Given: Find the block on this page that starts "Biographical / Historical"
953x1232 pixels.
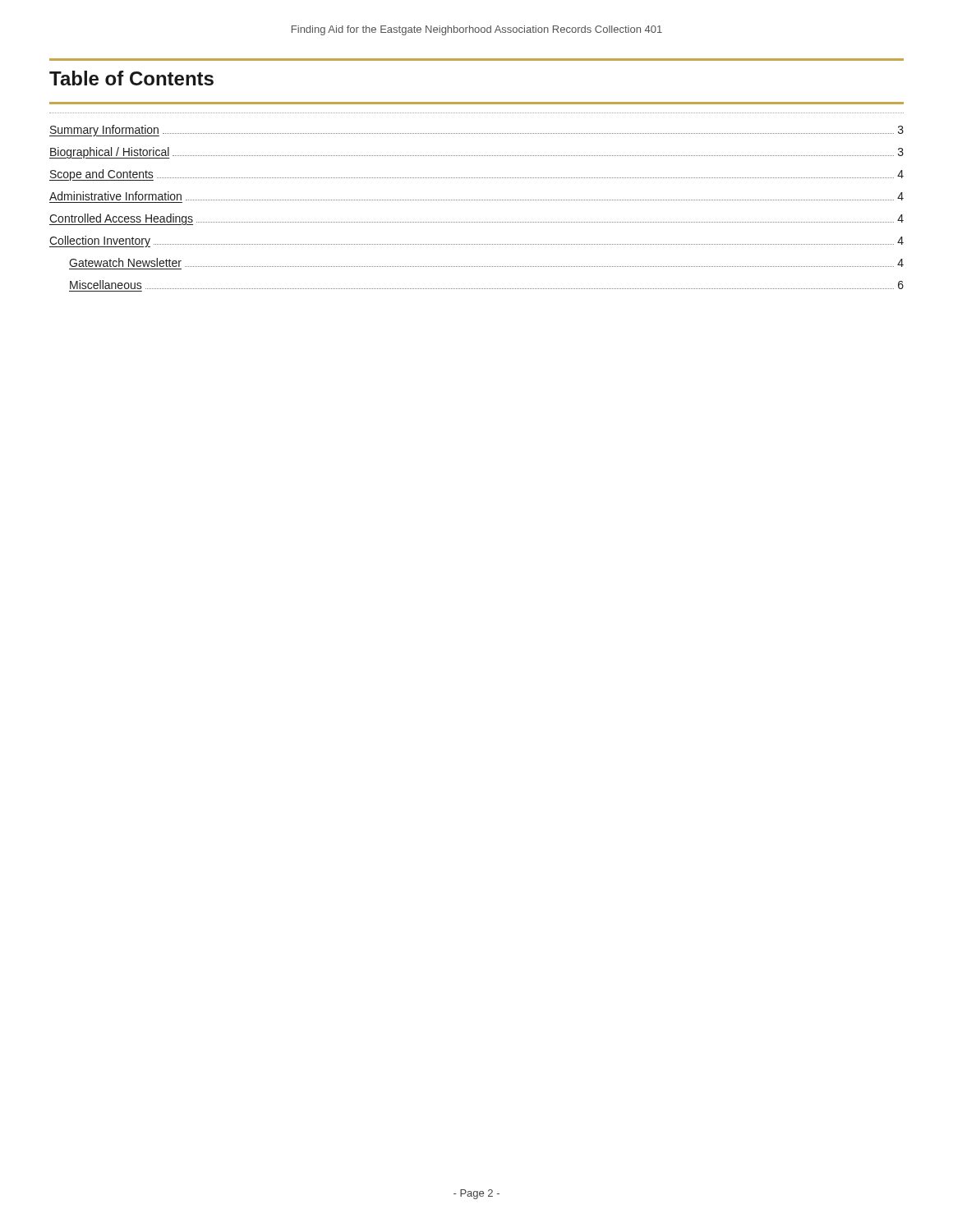Looking at the screenshot, I should 476,152.
